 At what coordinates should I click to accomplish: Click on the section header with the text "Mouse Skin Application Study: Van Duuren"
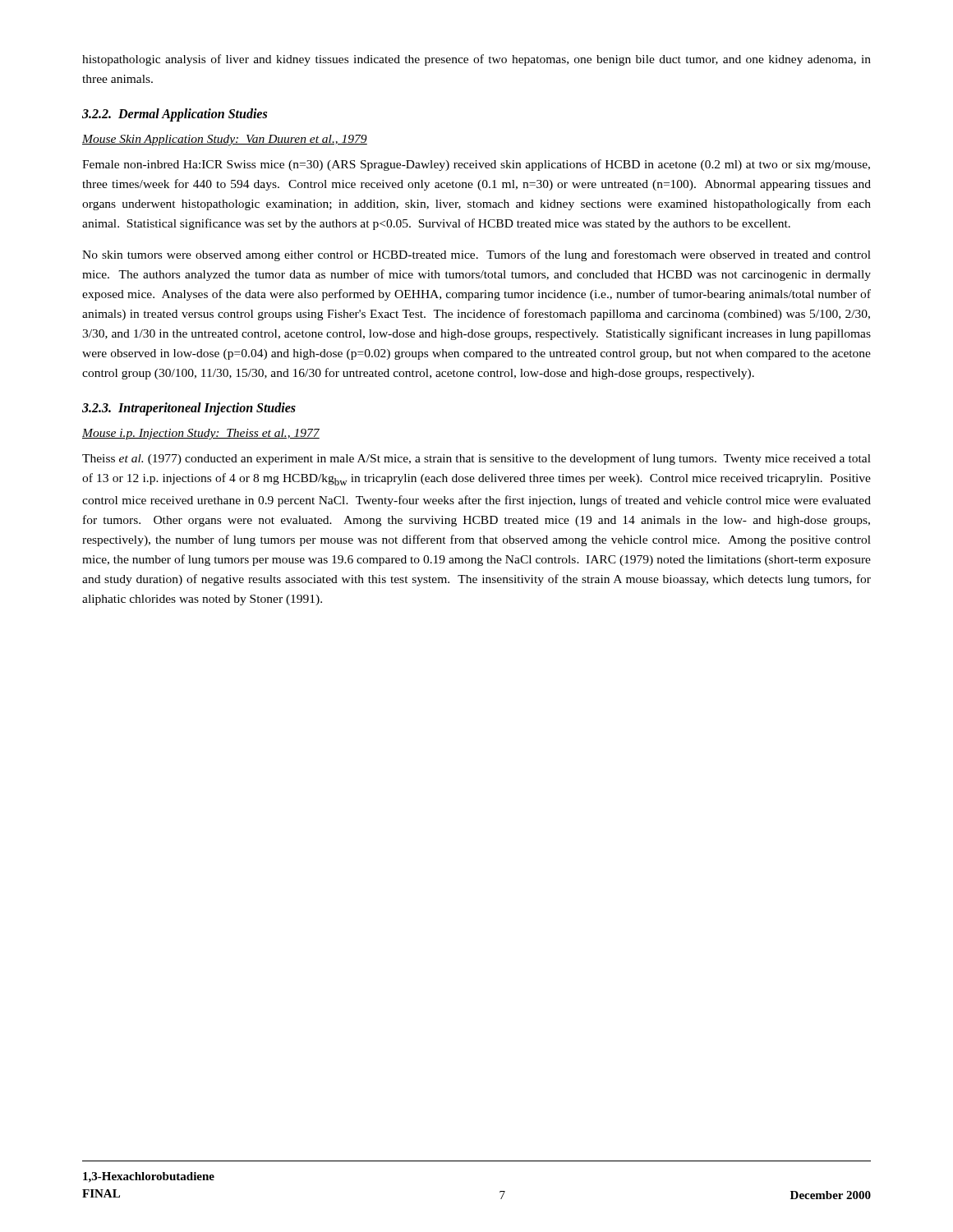tap(225, 138)
